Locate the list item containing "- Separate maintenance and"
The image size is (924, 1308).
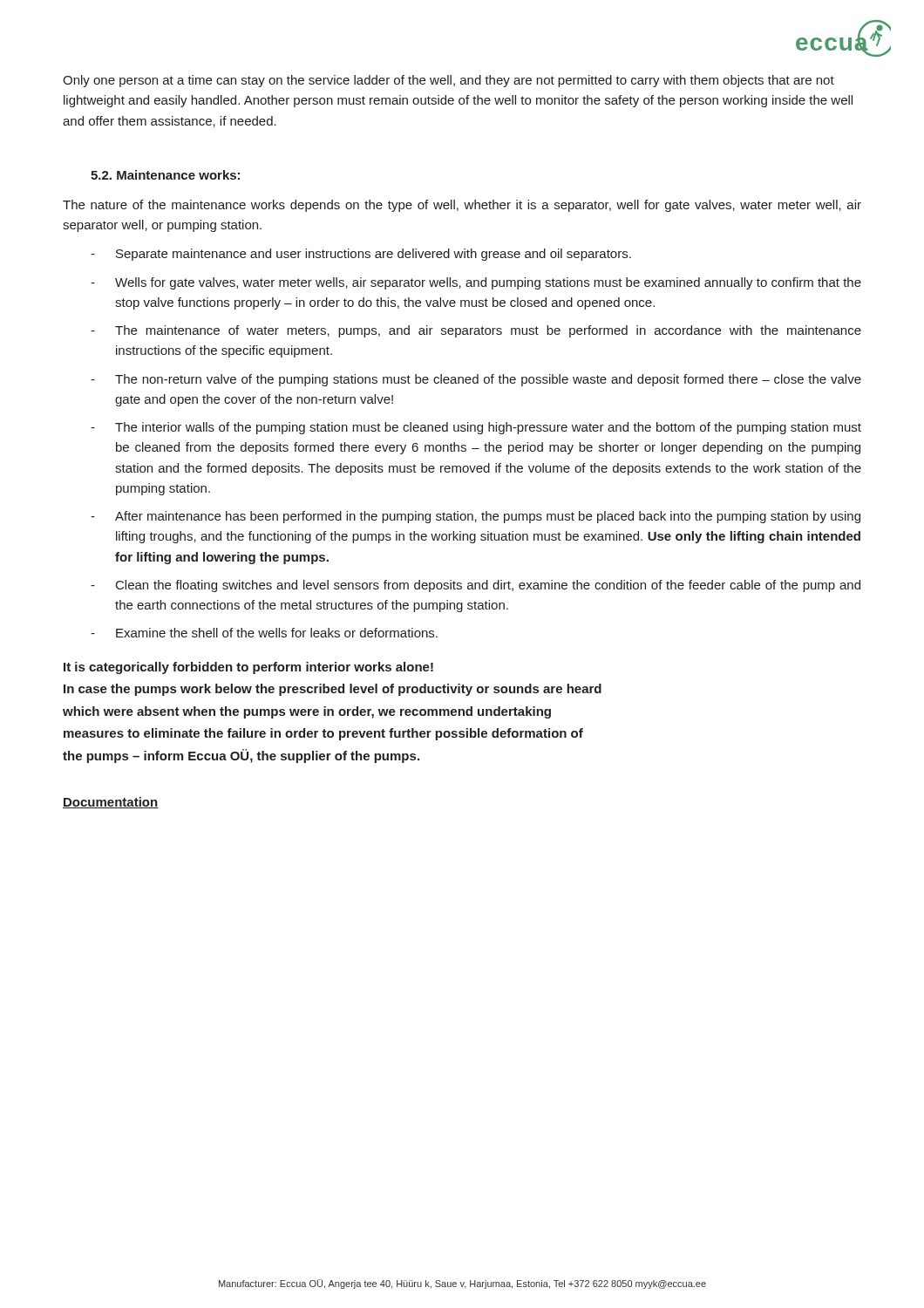(x=476, y=254)
